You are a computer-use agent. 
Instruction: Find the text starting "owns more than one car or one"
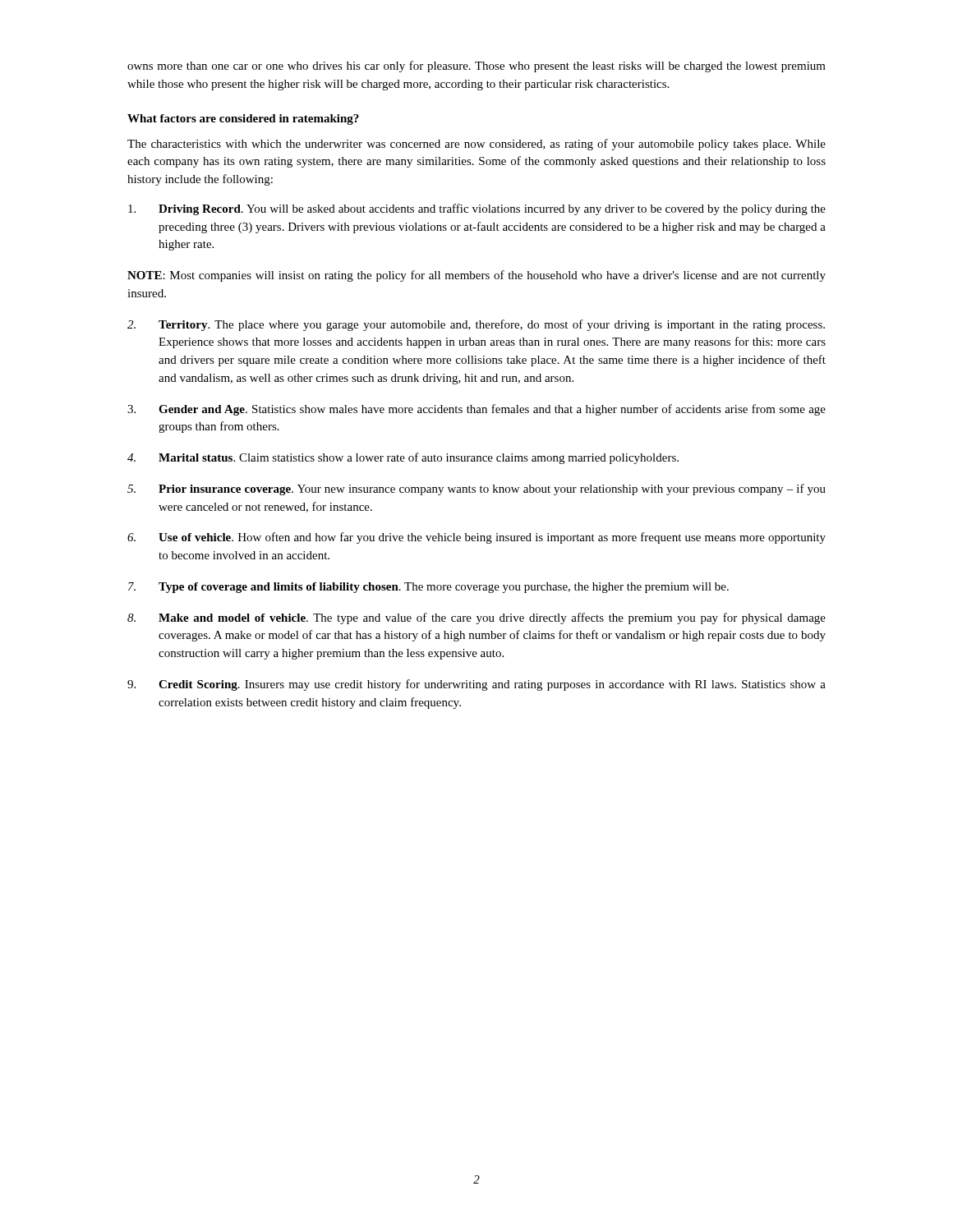coord(476,75)
